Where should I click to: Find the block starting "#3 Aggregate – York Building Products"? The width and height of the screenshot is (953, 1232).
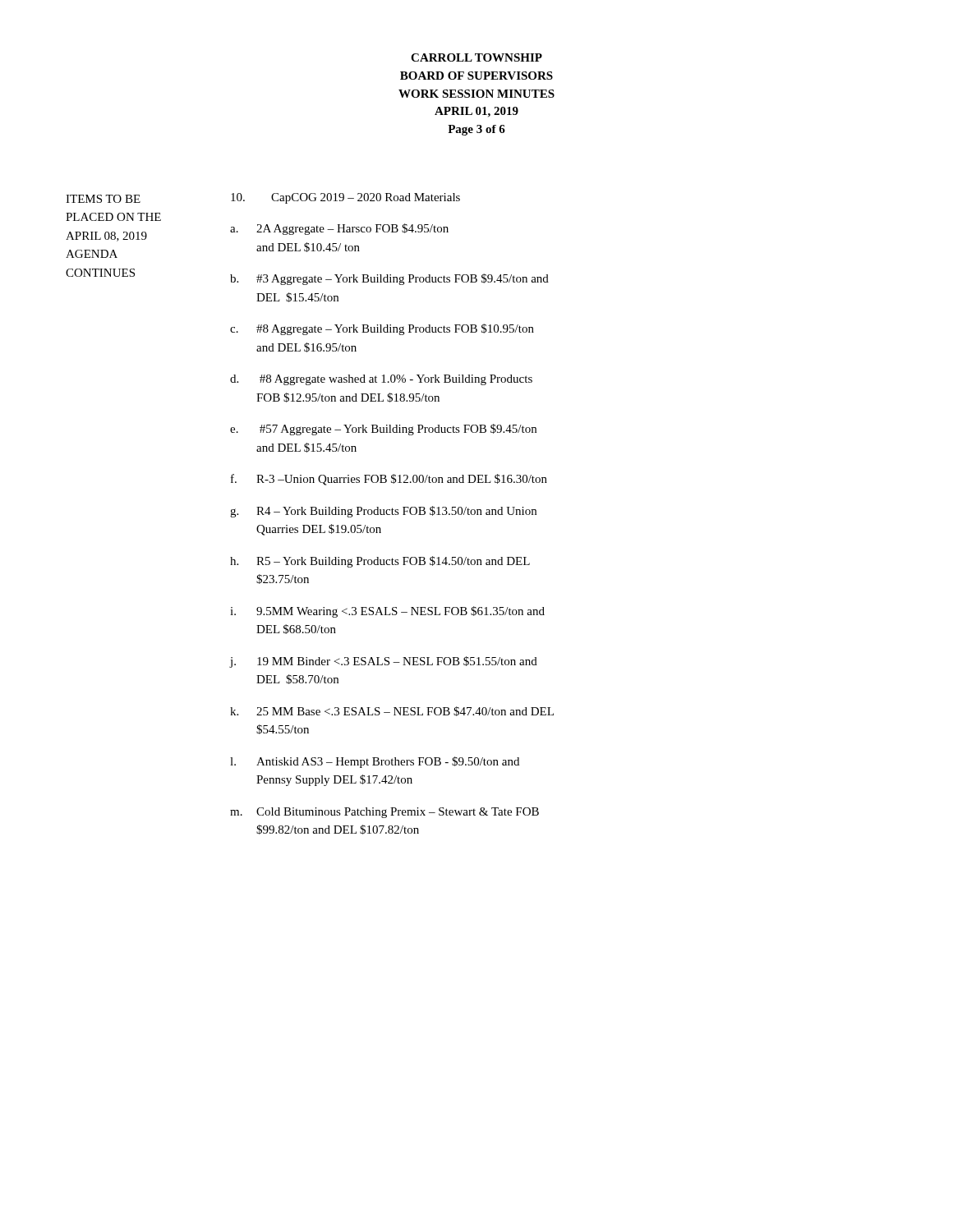pyautogui.click(x=402, y=288)
